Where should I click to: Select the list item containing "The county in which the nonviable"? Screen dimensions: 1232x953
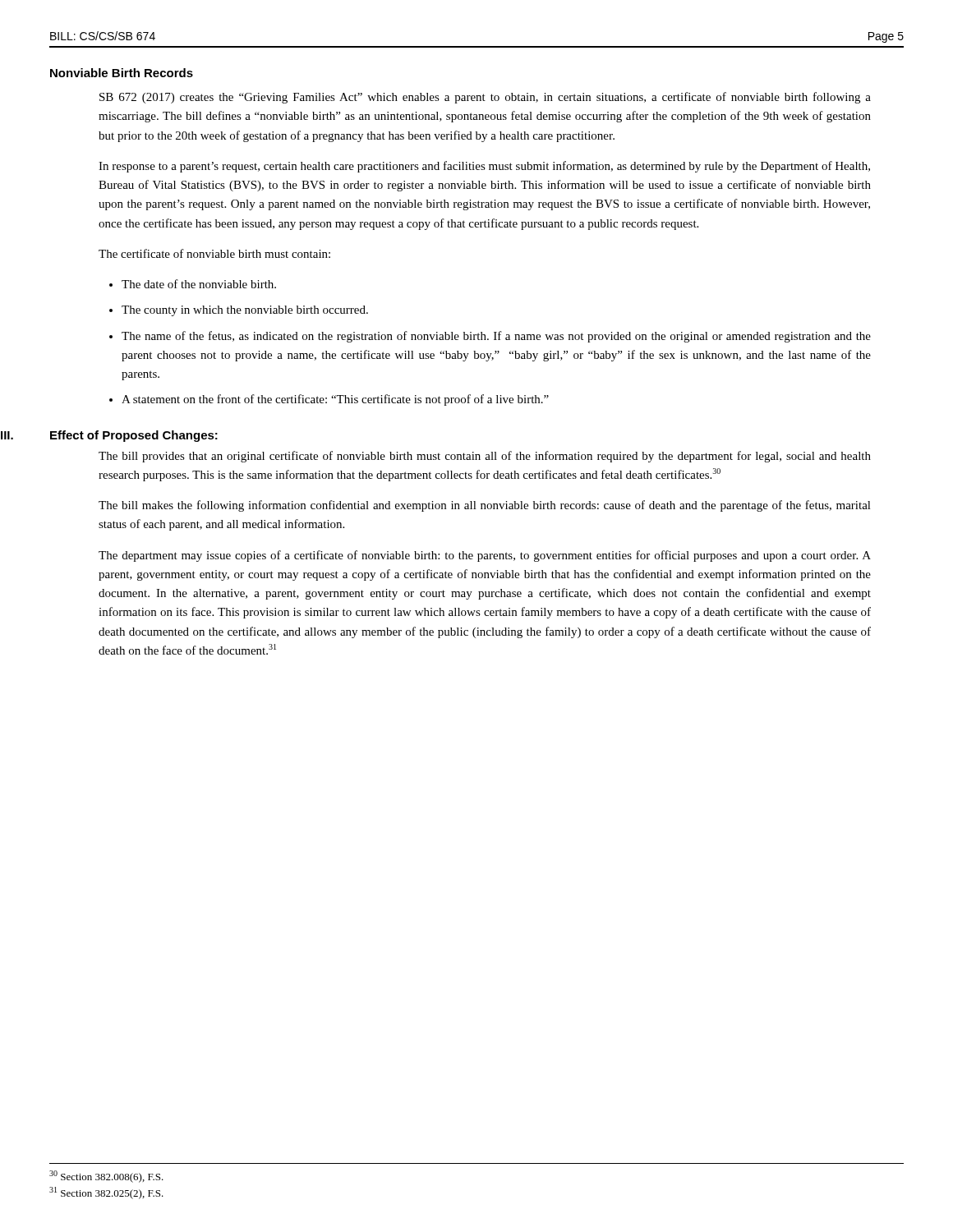coord(245,311)
